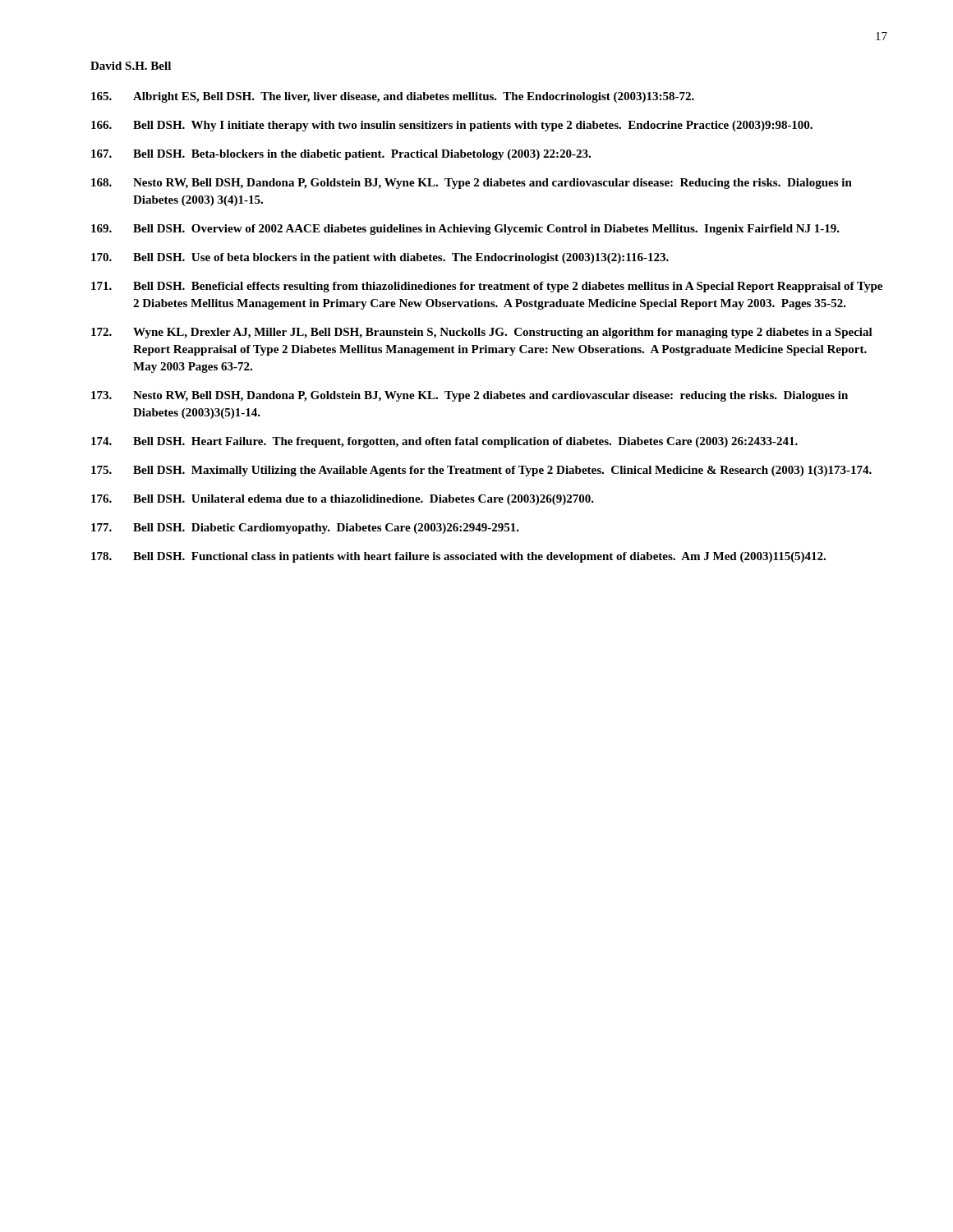
Task: Click on the list item that says "168. Nesto RW, Bell DSH, Dandona P, Goldstein"
Action: coord(489,191)
